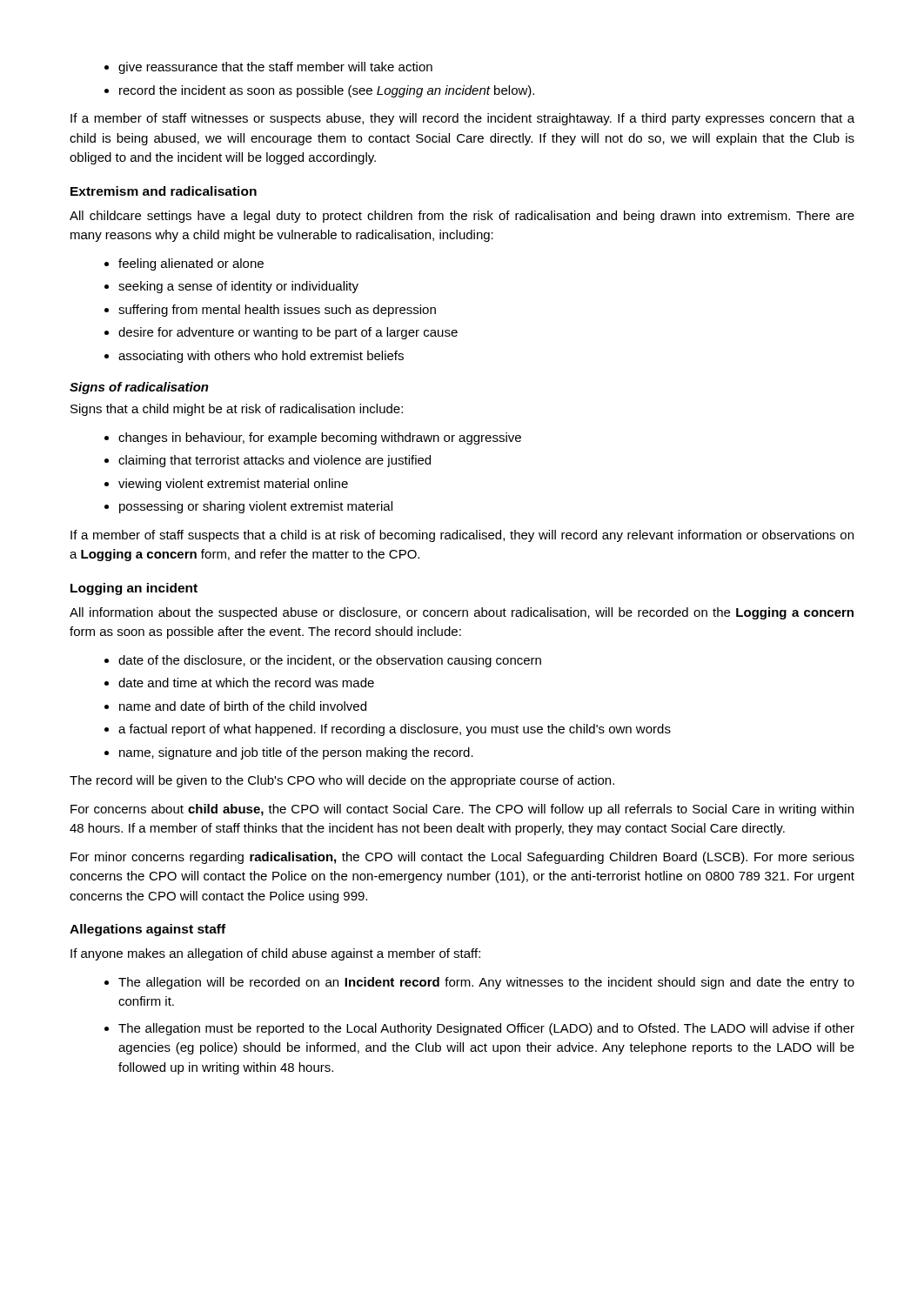
Task: Locate the passage starting "claiming that terrorist"
Action: 275,460
